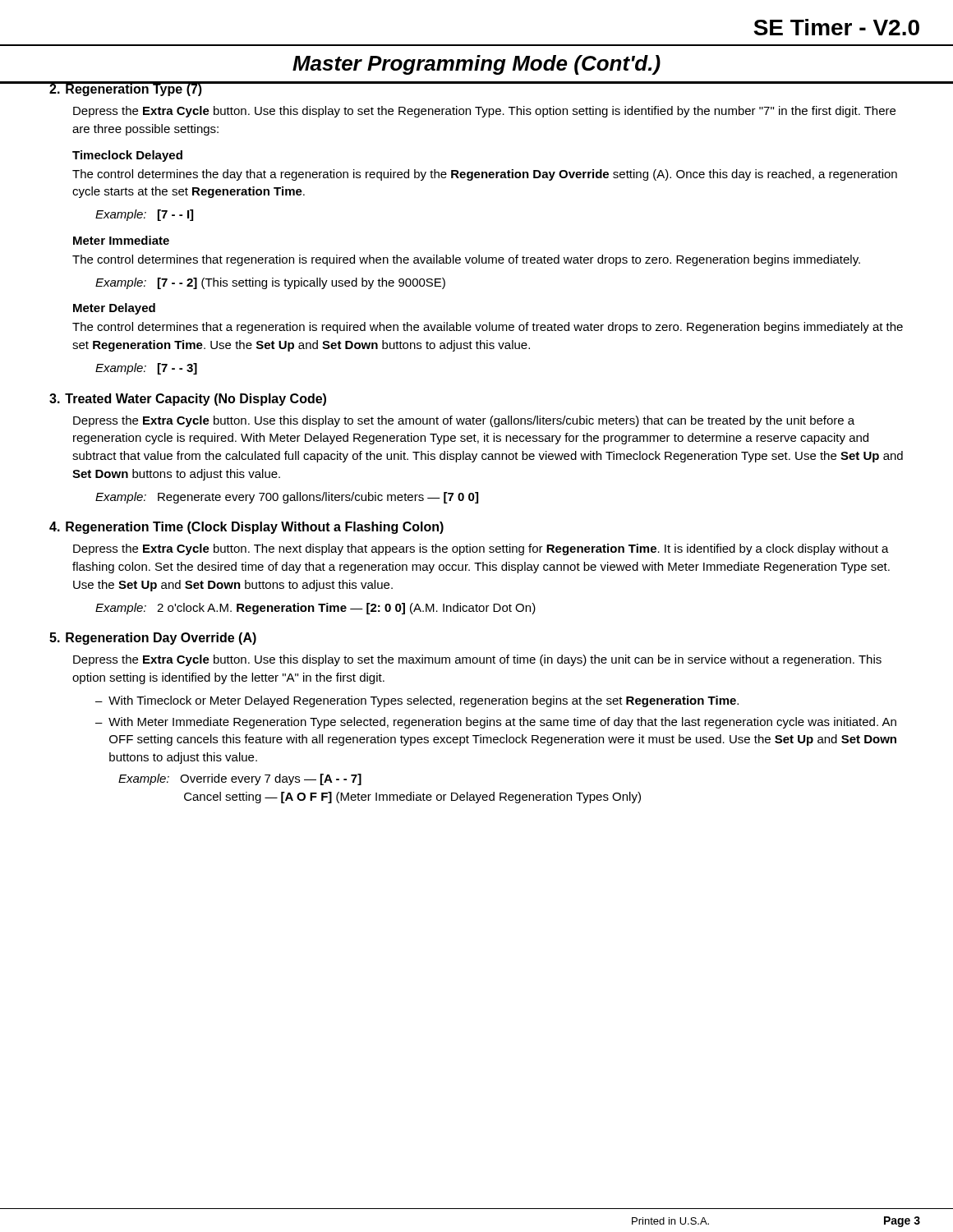
Task: Locate the text "3.Treated Water Capacity (No Display Code)"
Action: pyautogui.click(x=188, y=398)
